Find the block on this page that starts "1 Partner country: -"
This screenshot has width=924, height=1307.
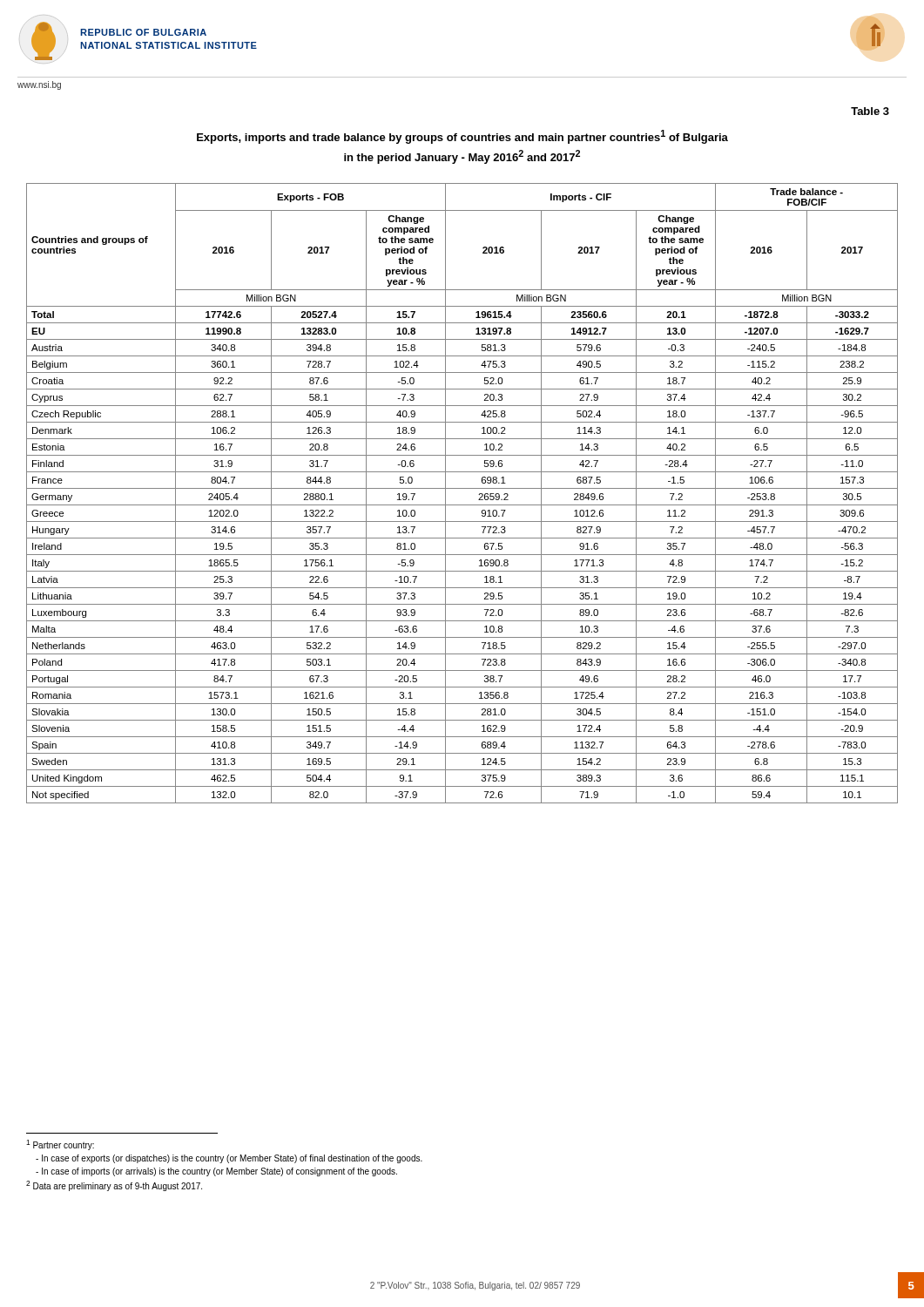click(x=224, y=1162)
